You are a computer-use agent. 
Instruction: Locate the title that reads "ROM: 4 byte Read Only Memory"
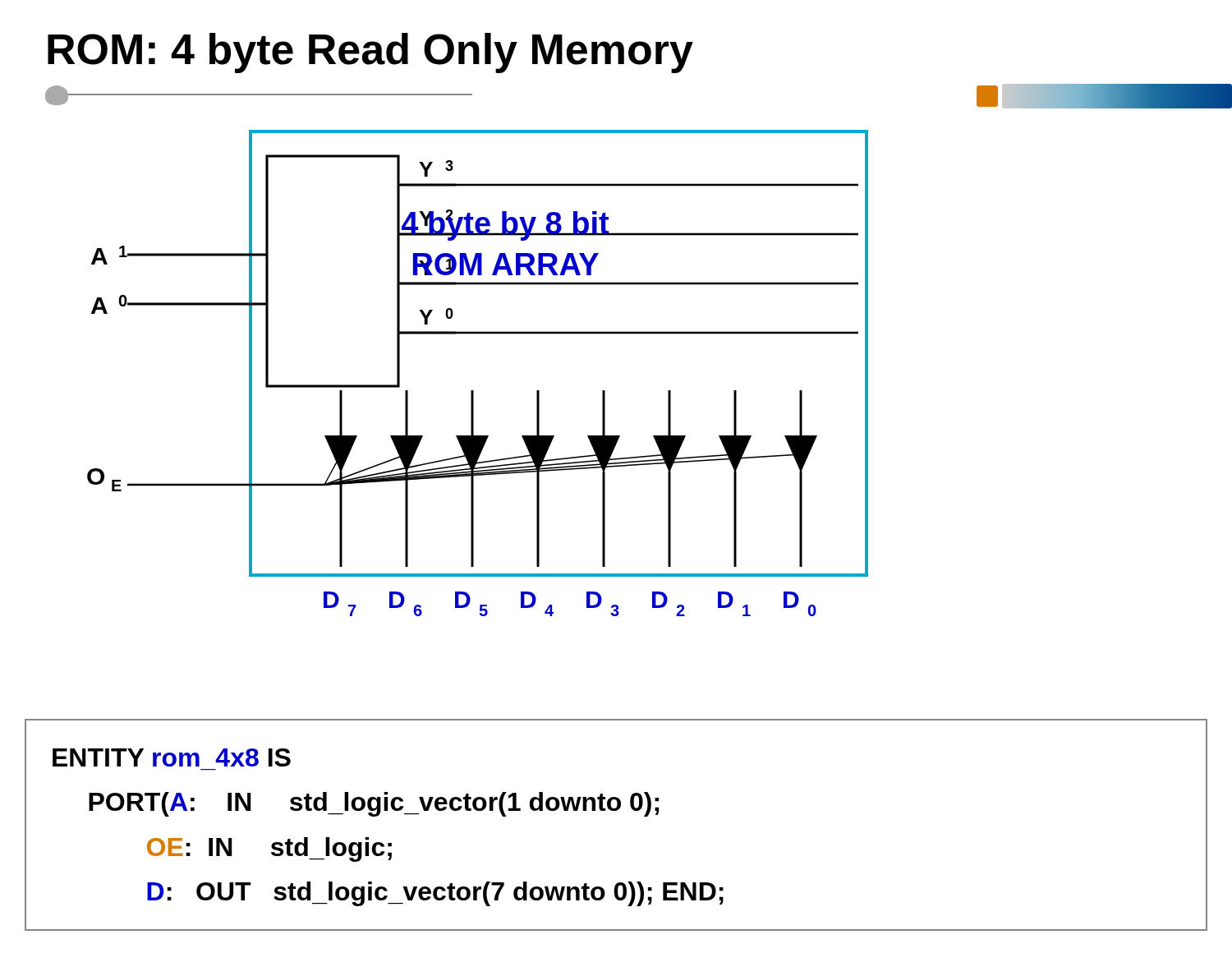369,49
